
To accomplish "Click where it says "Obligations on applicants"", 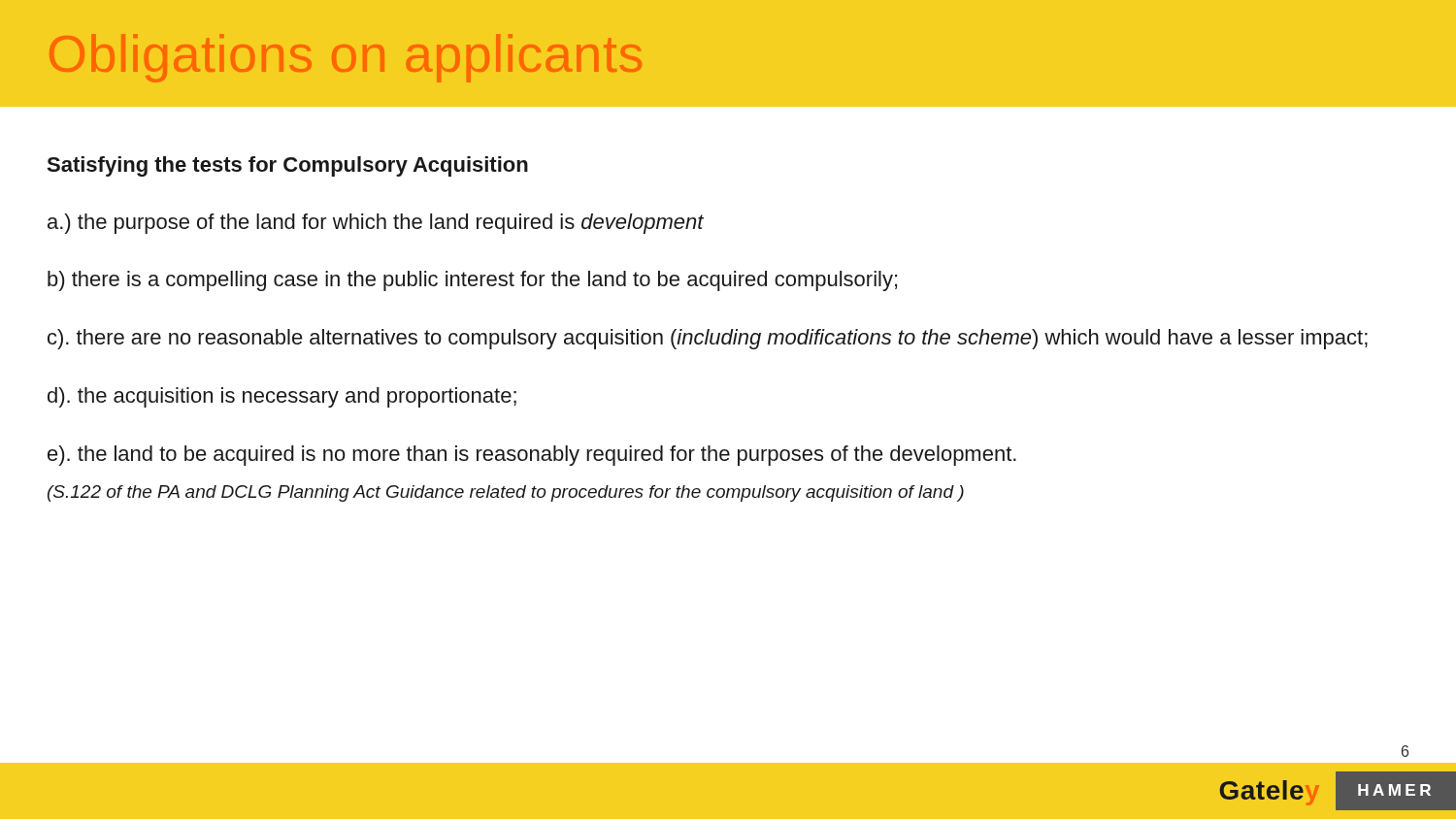I will click(346, 53).
